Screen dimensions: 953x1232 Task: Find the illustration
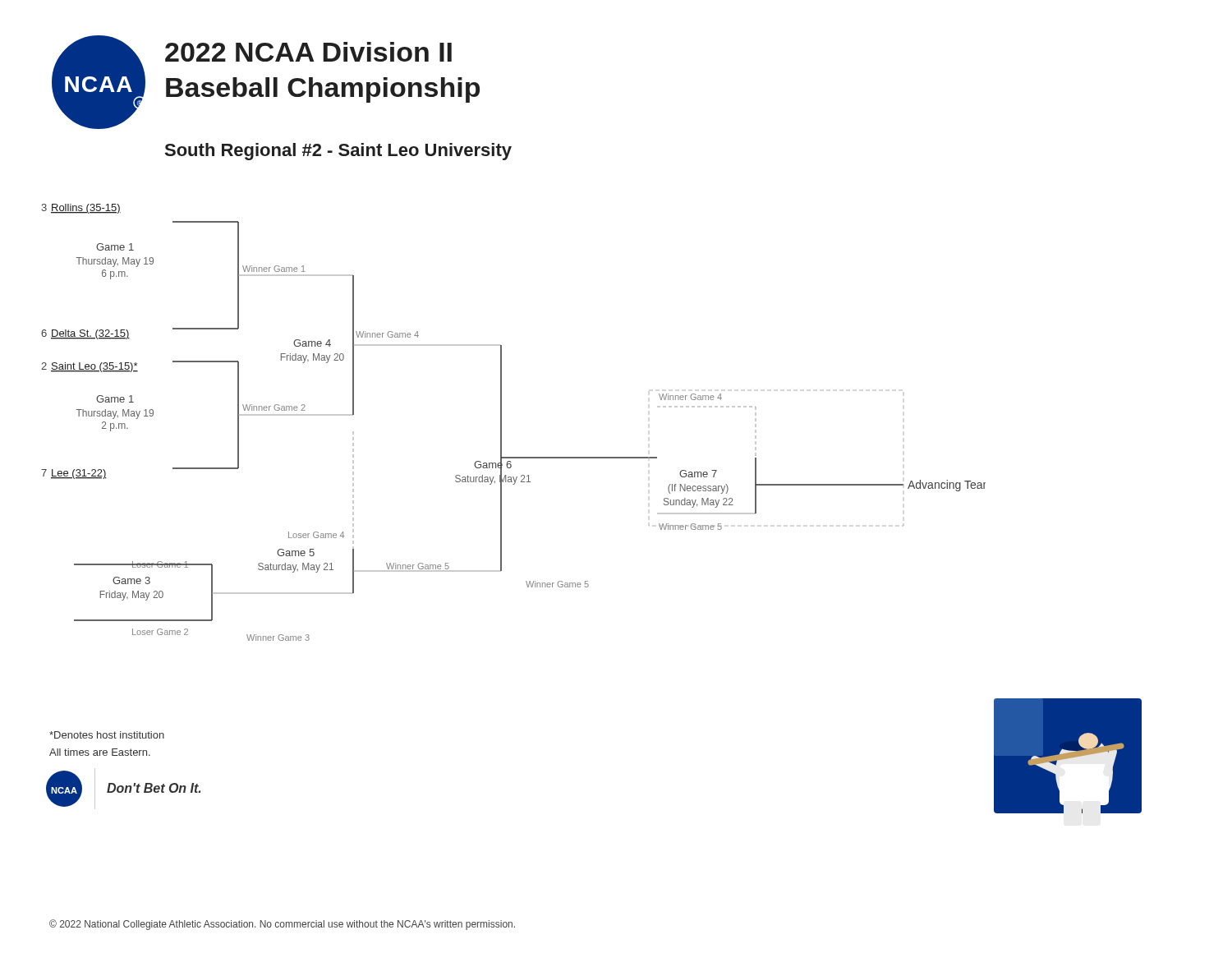(x=1068, y=772)
